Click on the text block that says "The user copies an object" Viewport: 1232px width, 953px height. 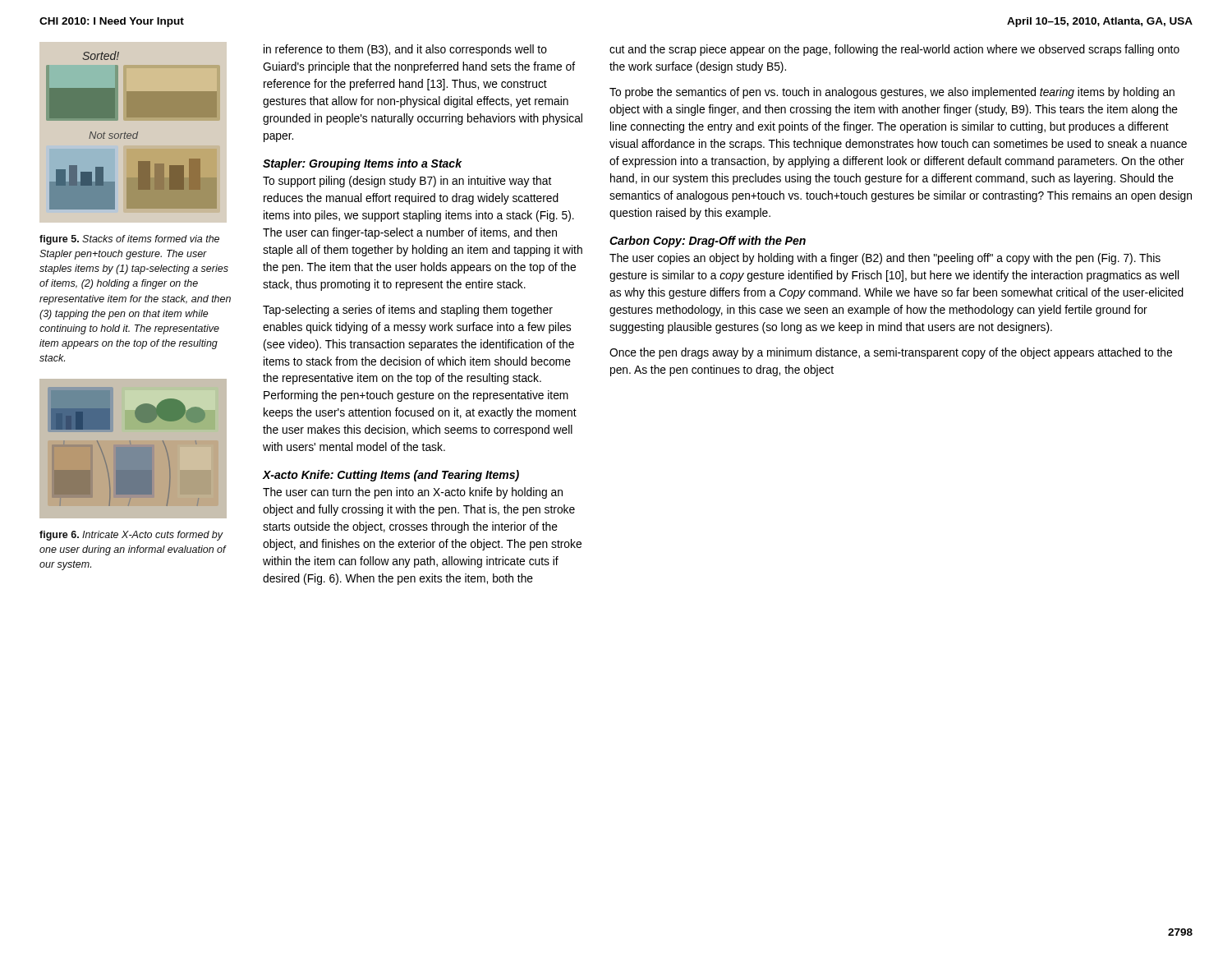(x=897, y=293)
